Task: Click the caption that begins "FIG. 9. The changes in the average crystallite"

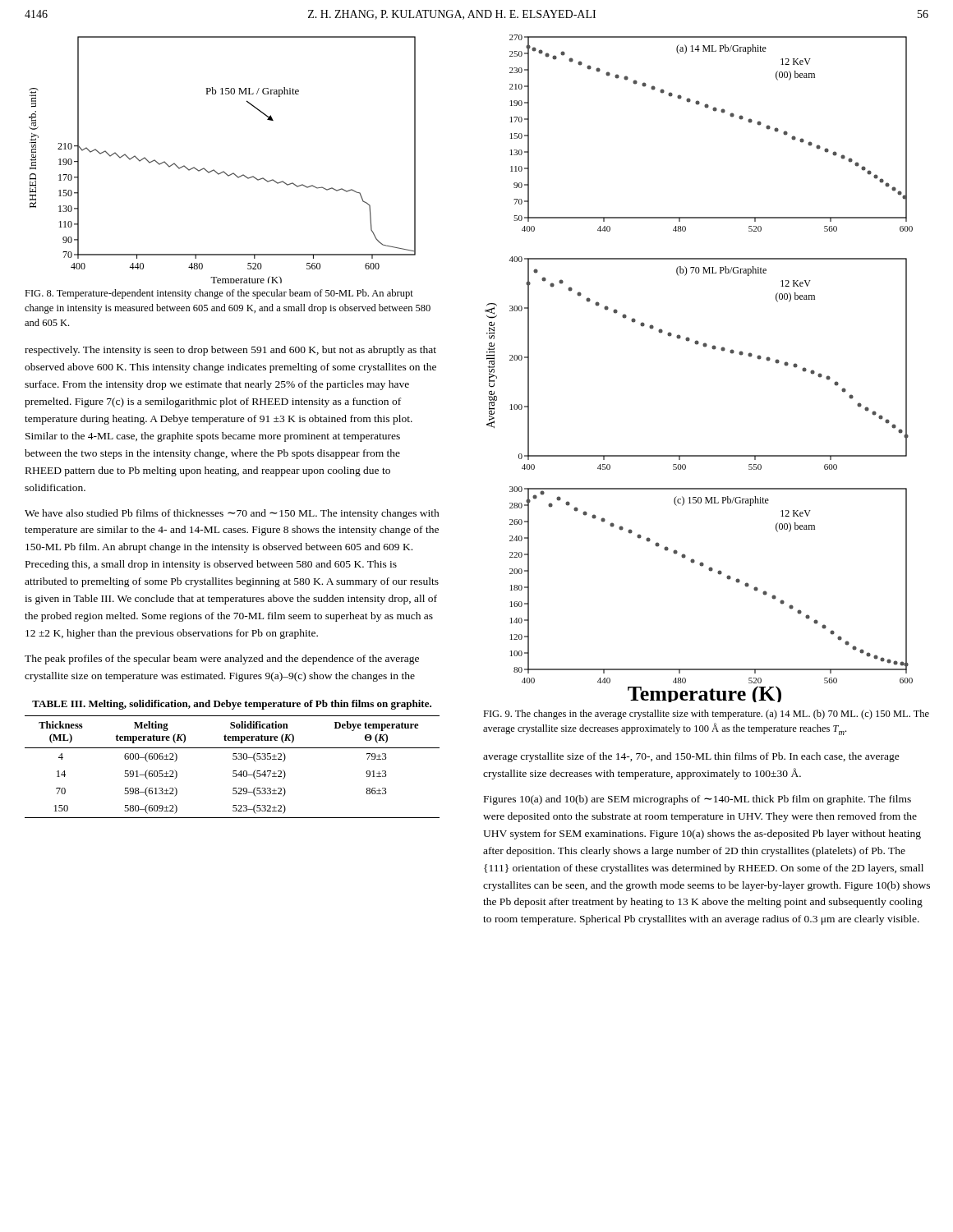Action: click(706, 722)
